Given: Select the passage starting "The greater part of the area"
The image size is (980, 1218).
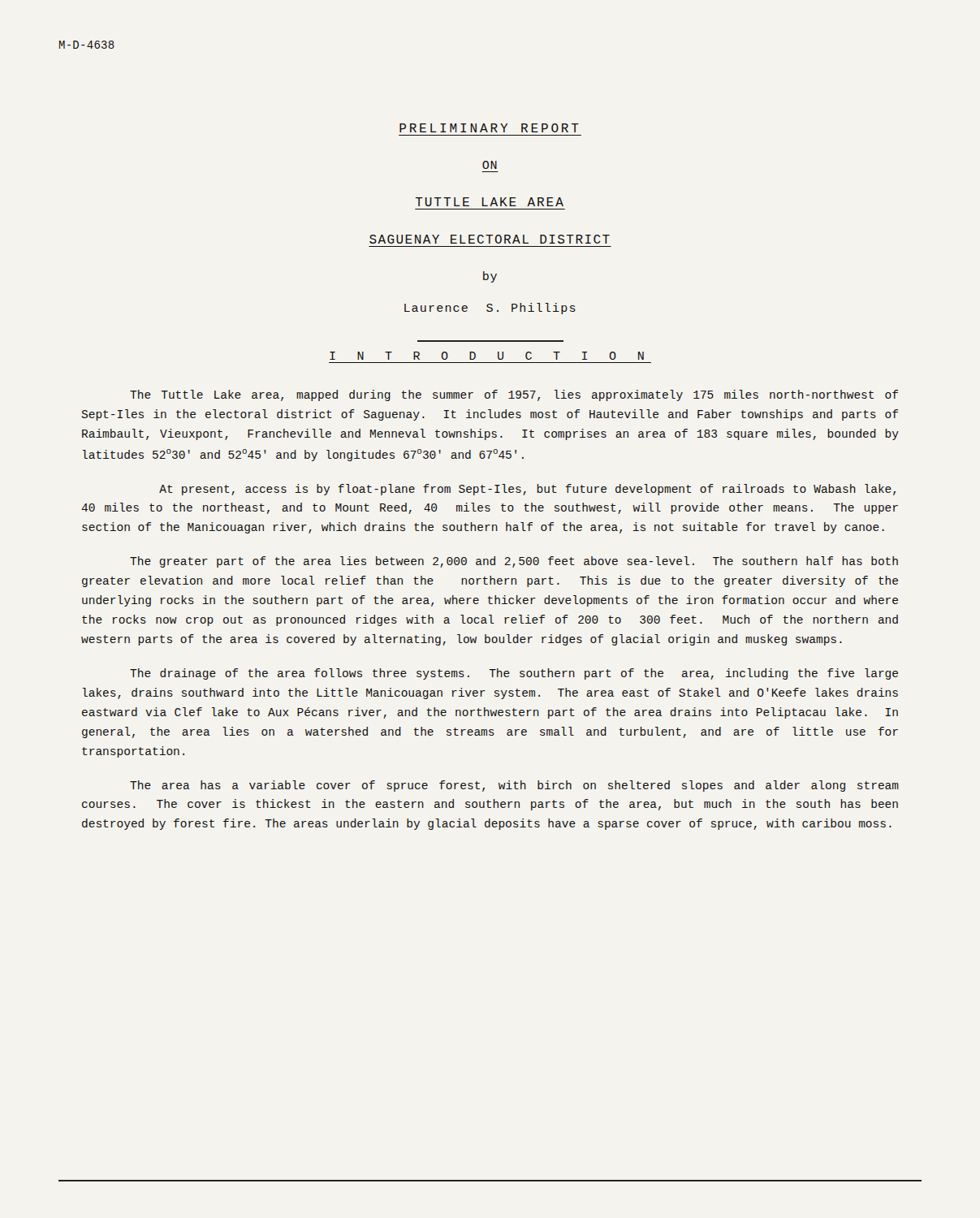Looking at the screenshot, I should pos(490,601).
